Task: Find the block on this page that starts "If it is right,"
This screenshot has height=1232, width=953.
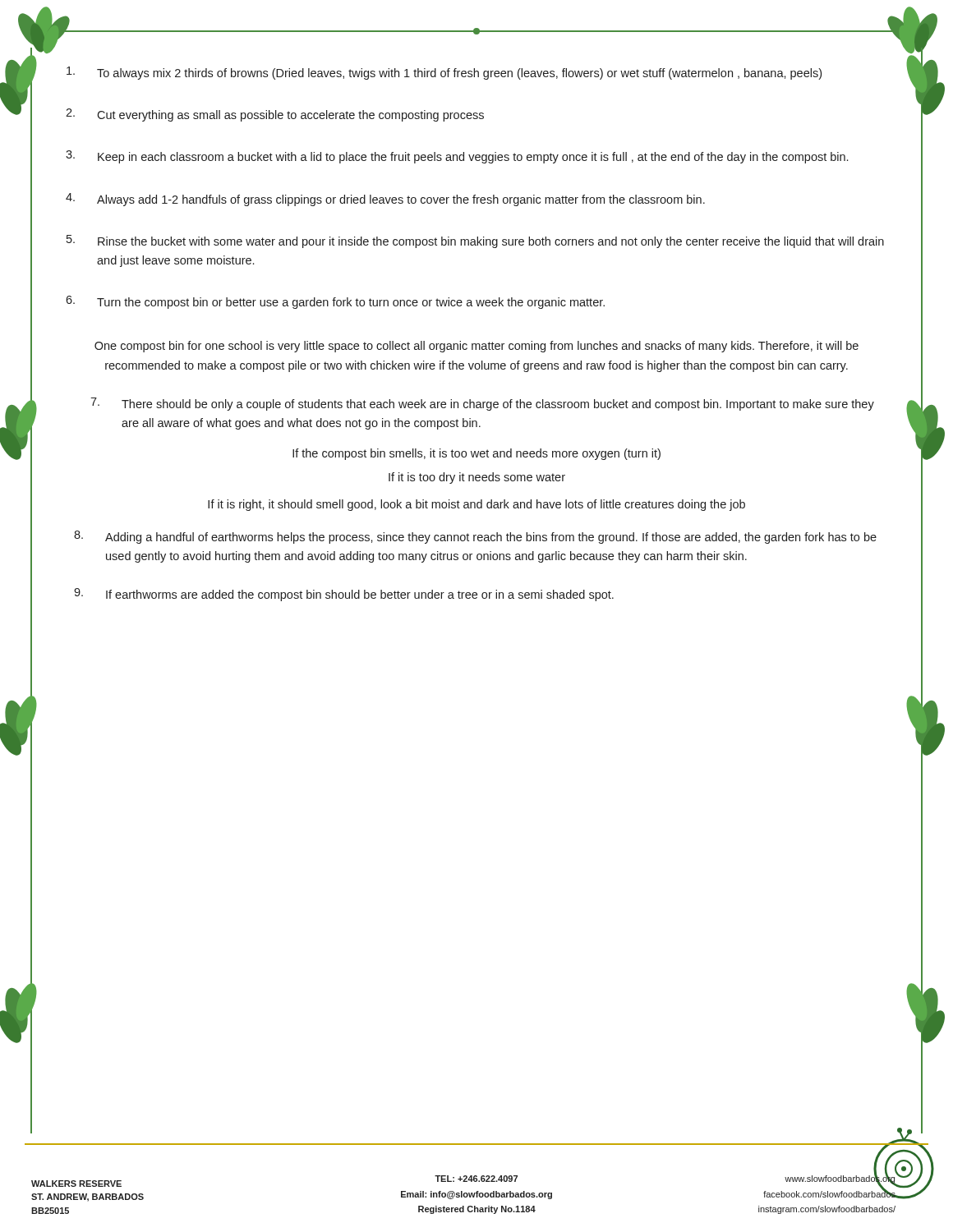Action: point(476,505)
